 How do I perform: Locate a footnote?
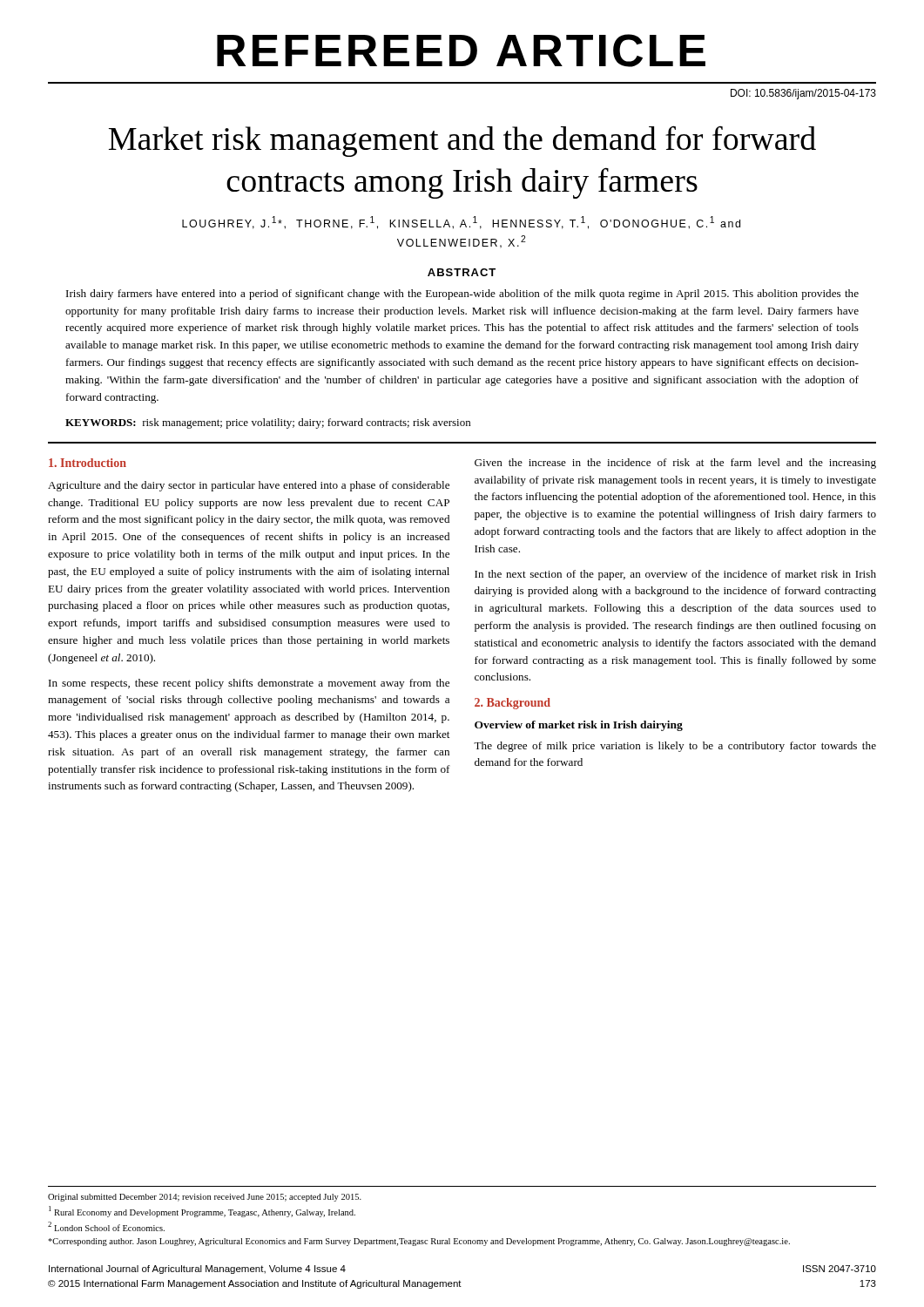point(419,1219)
